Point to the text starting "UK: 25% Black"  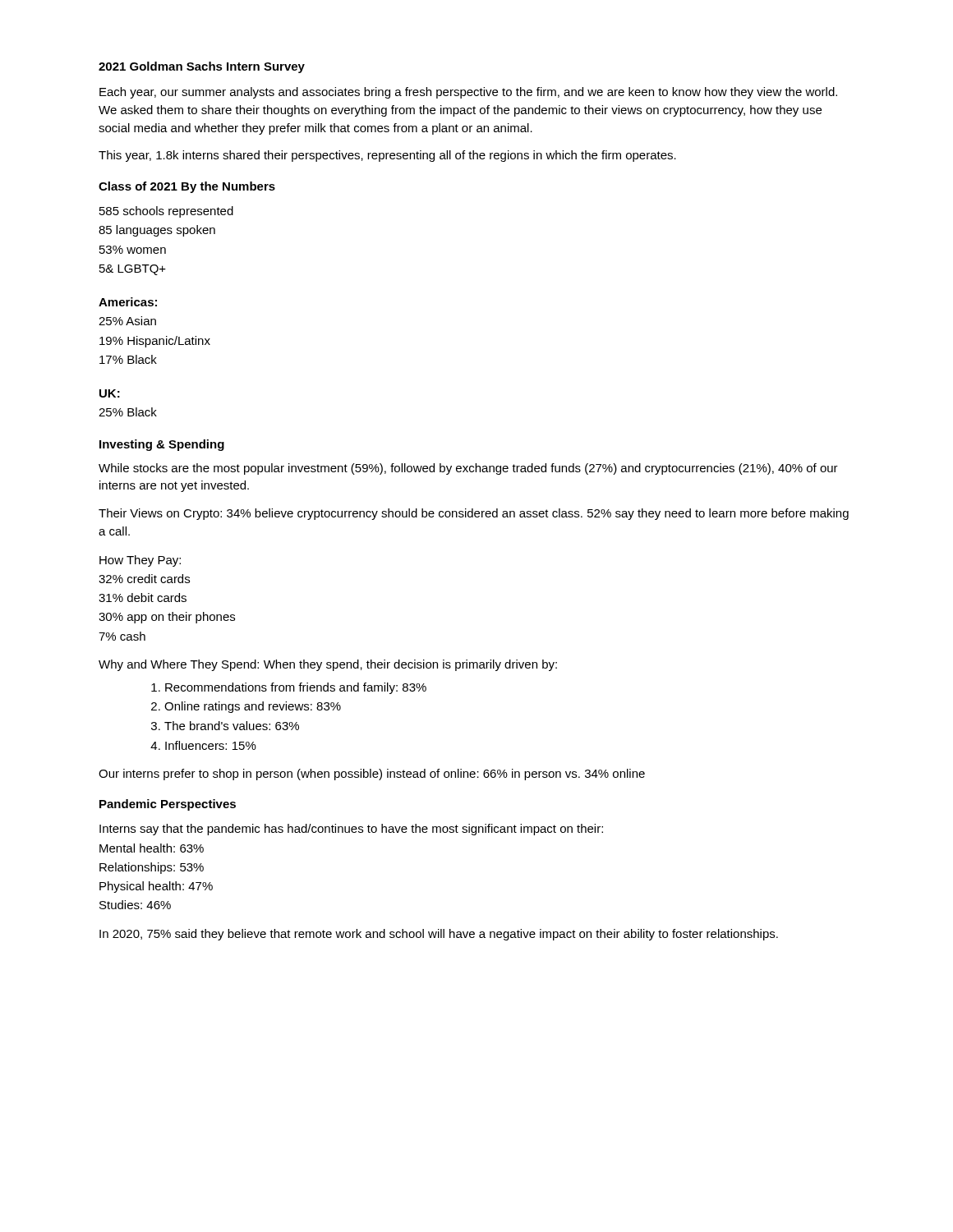(x=128, y=403)
